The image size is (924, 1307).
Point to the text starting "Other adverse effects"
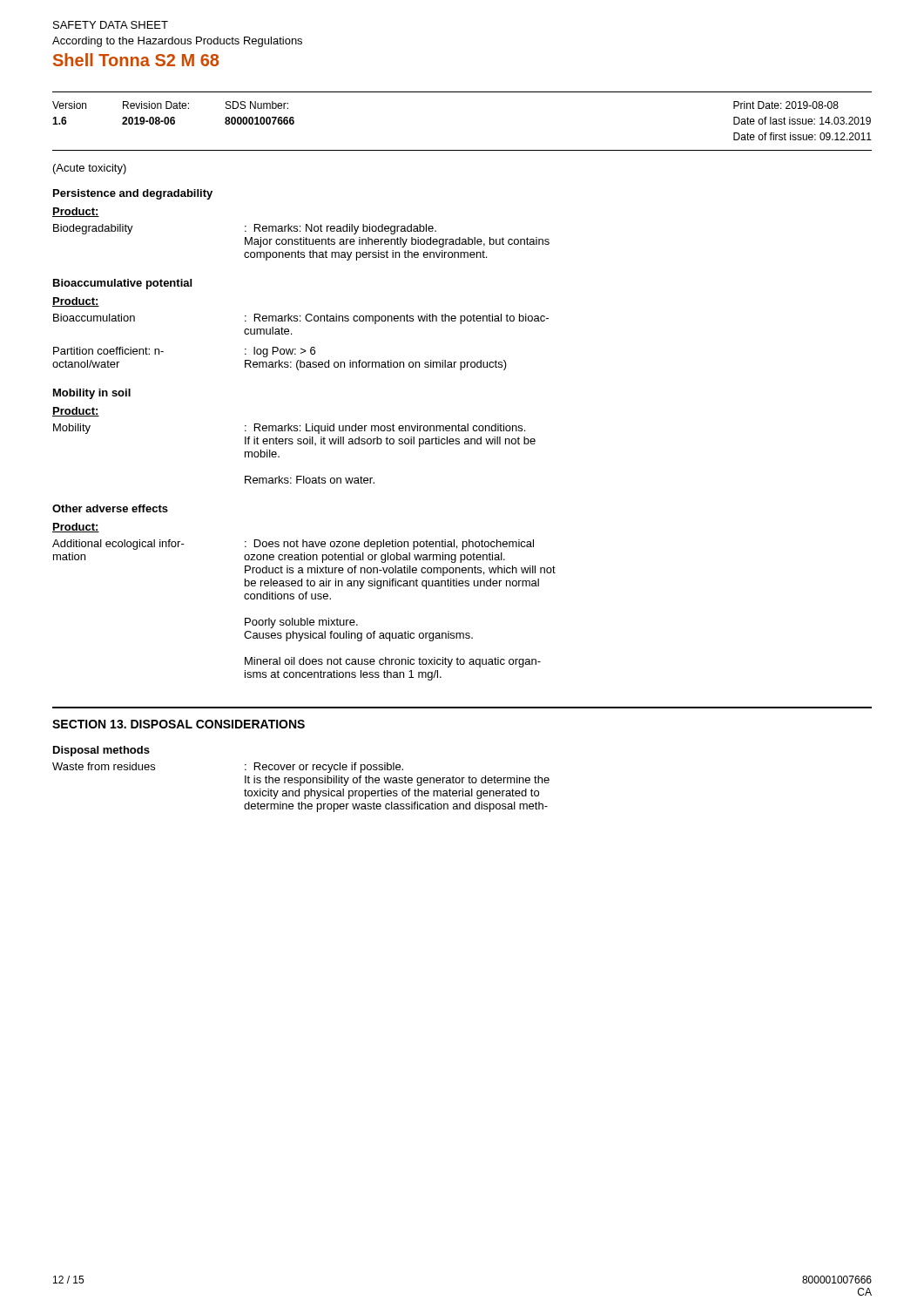coord(110,508)
